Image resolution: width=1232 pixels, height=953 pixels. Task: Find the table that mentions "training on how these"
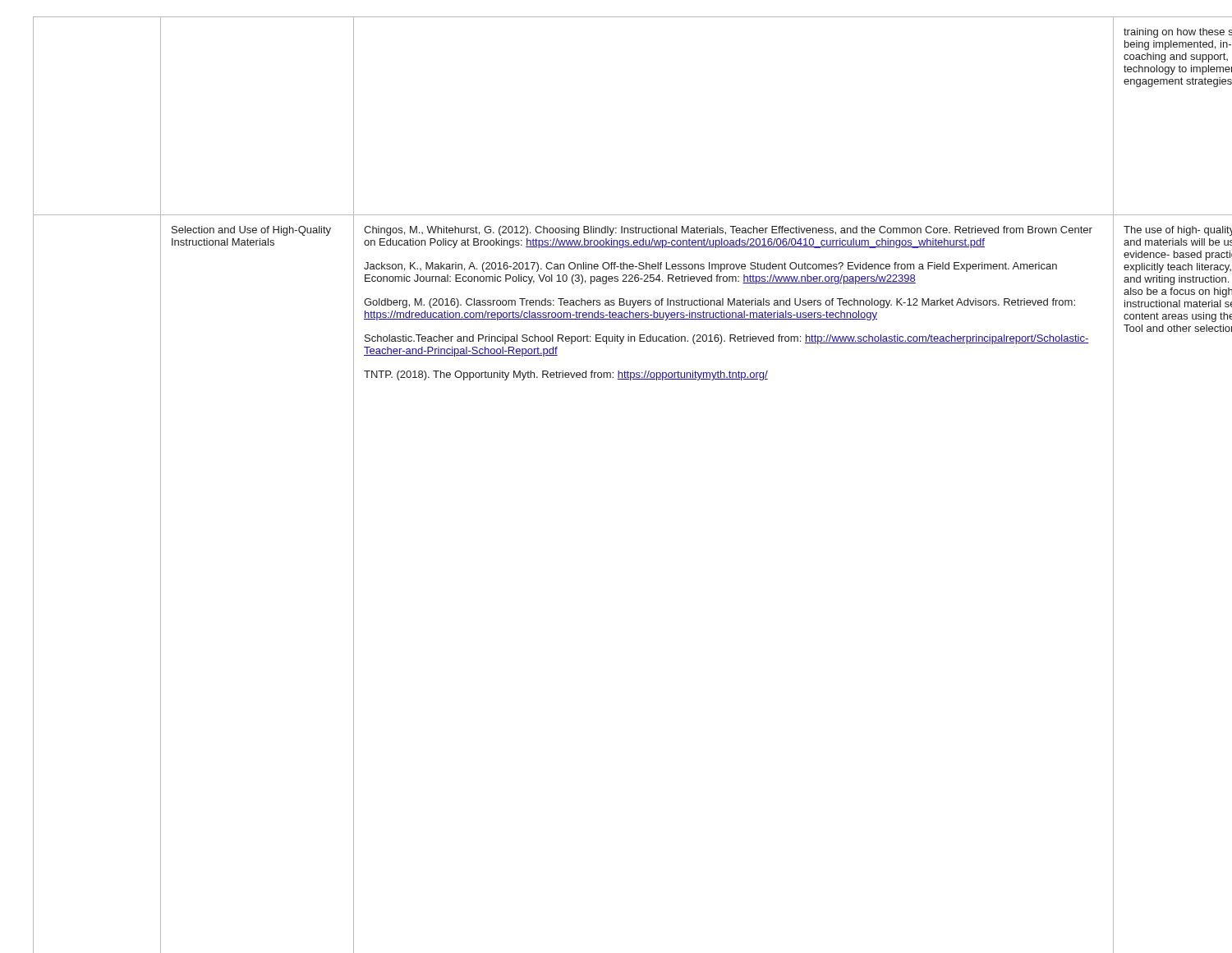pyautogui.click(x=616, y=485)
